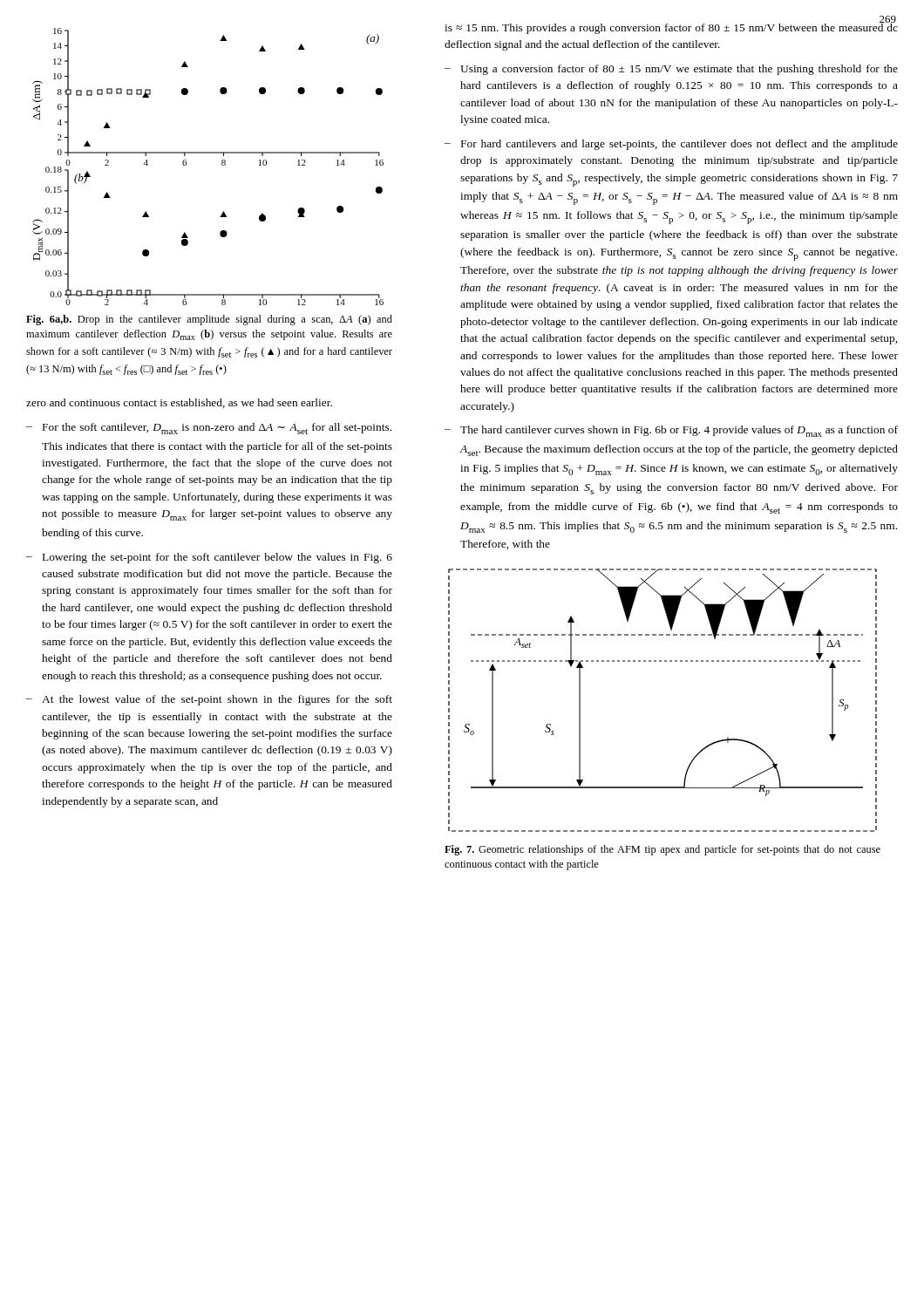Locate the list item containing "– At the lowest"
This screenshot has width=924, height=1308.
(209, 750)
